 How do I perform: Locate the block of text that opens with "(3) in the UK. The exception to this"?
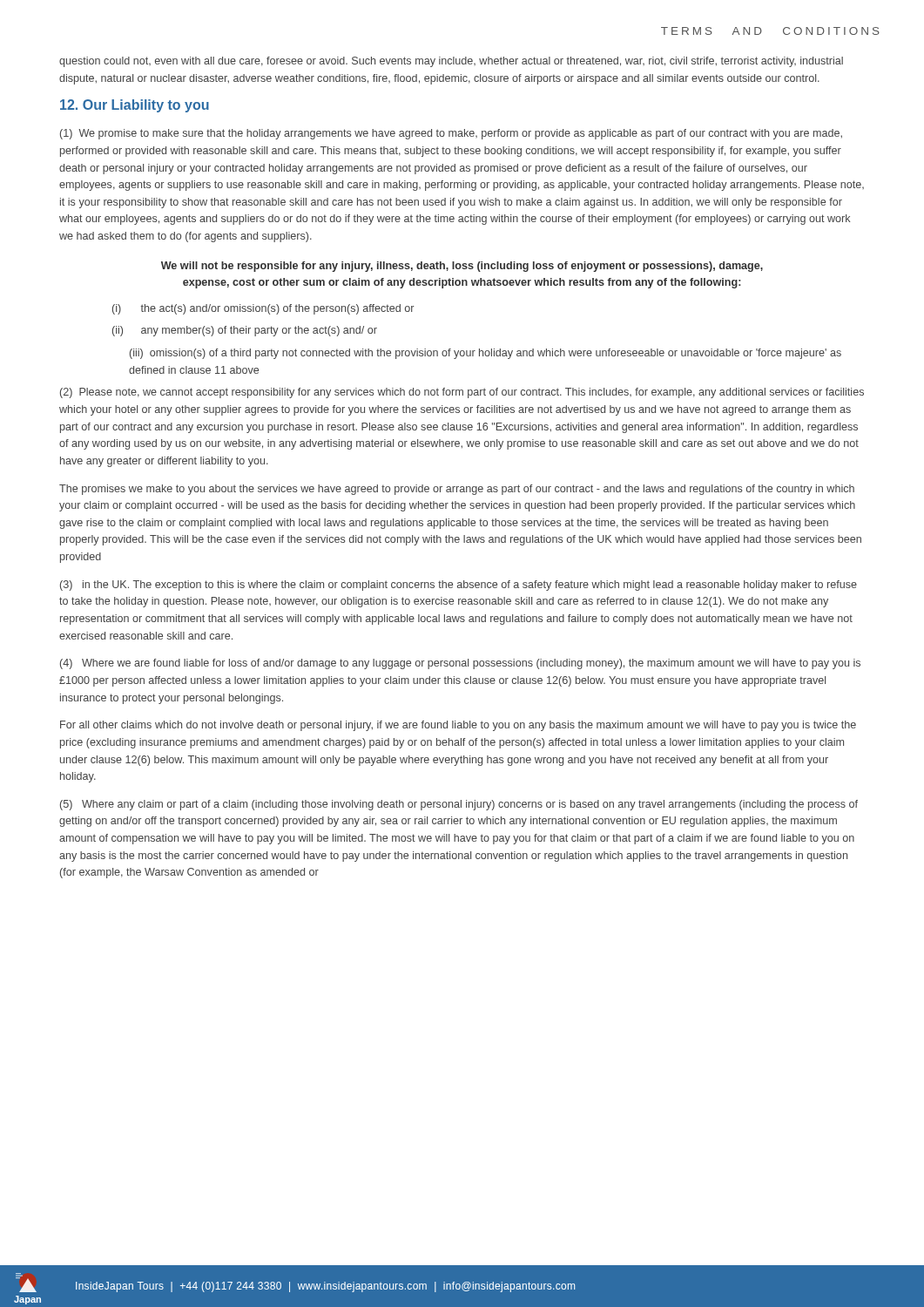coord(458,610)
